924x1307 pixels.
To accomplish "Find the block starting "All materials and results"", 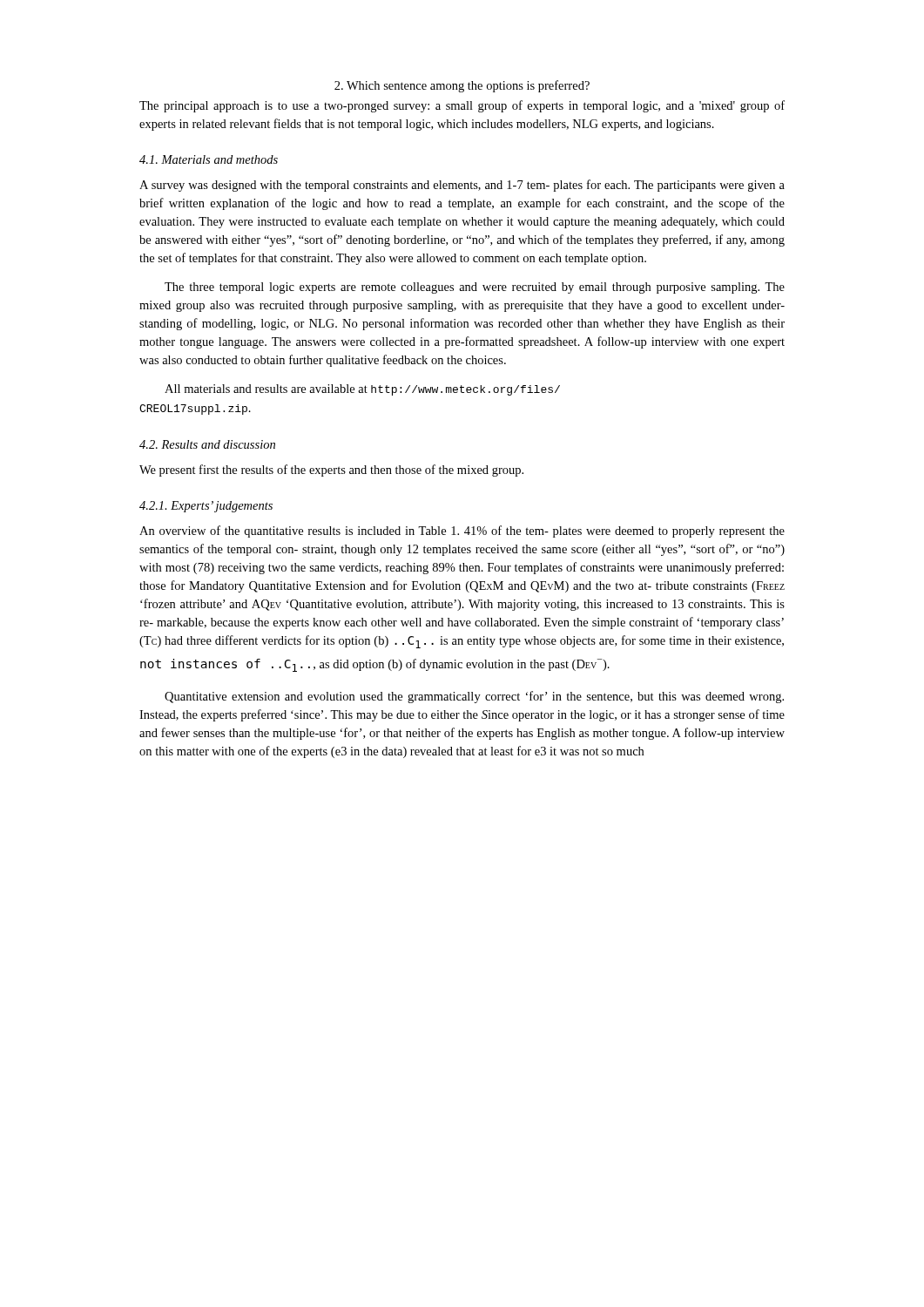I will point(462,399).
